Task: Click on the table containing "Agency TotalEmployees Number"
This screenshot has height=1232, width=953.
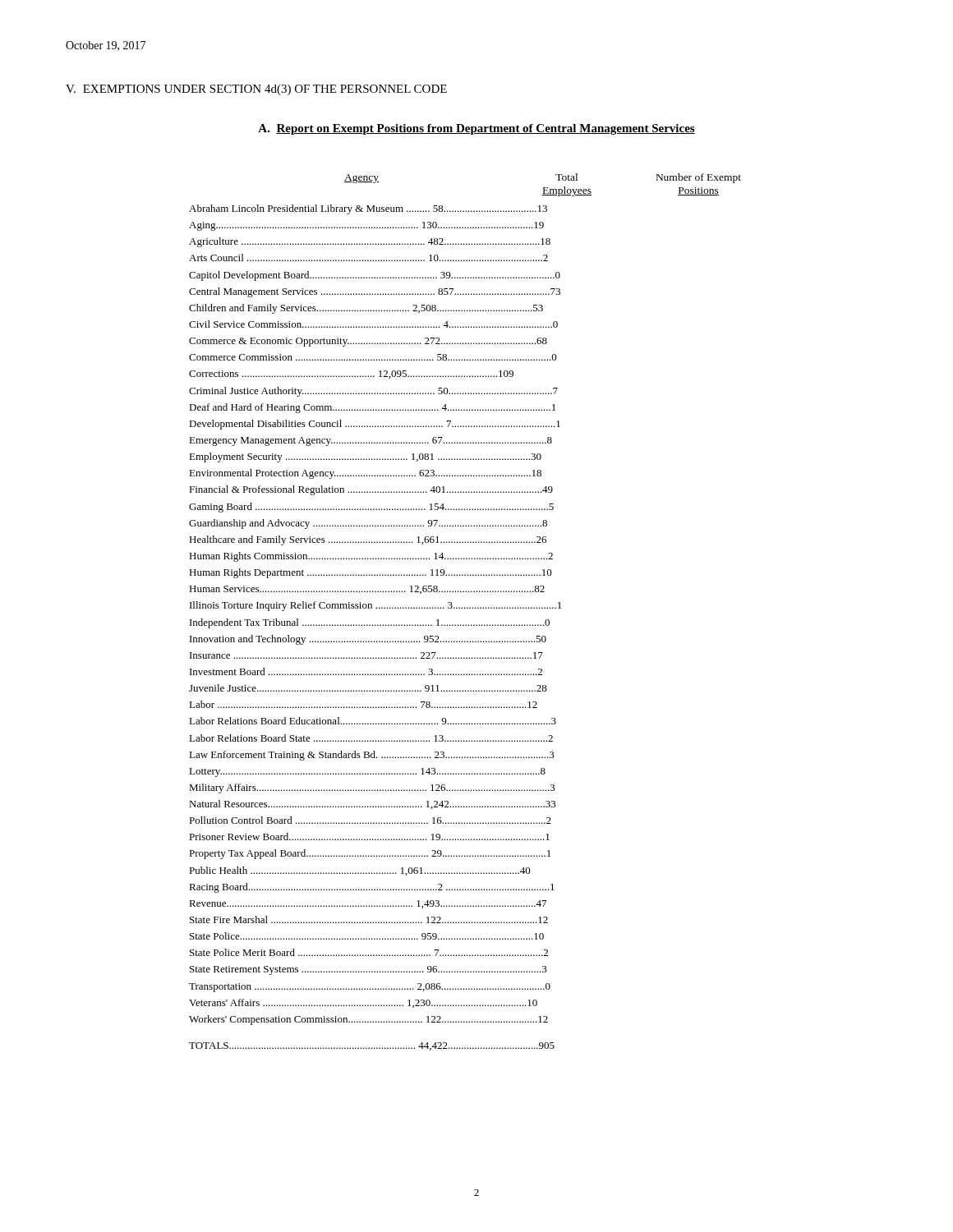Action: click(476, 612)
